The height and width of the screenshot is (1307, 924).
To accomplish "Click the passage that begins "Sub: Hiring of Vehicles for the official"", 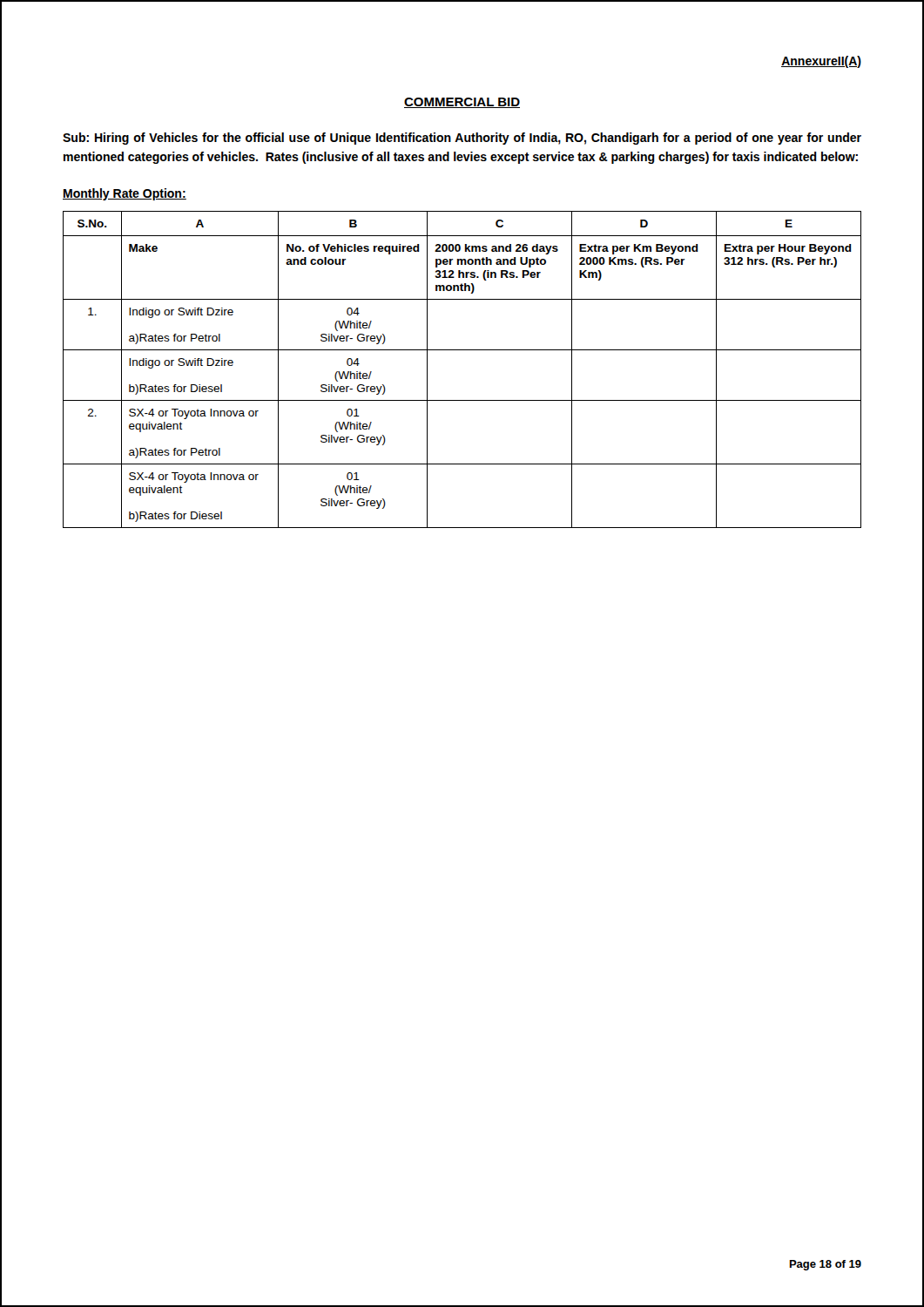I will (x=462, y=147).
